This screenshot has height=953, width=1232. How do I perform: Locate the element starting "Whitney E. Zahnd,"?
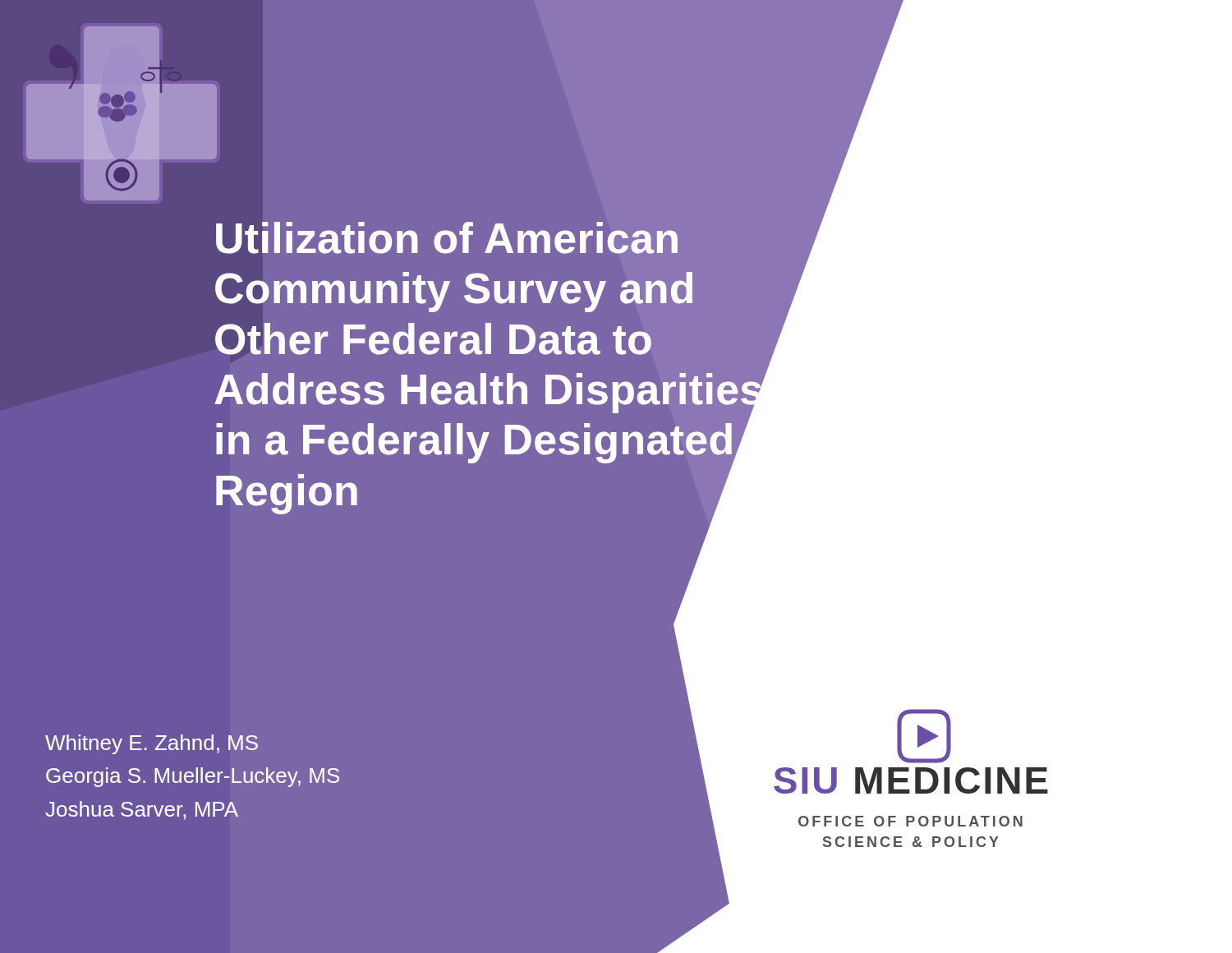(x=259, y=776)
